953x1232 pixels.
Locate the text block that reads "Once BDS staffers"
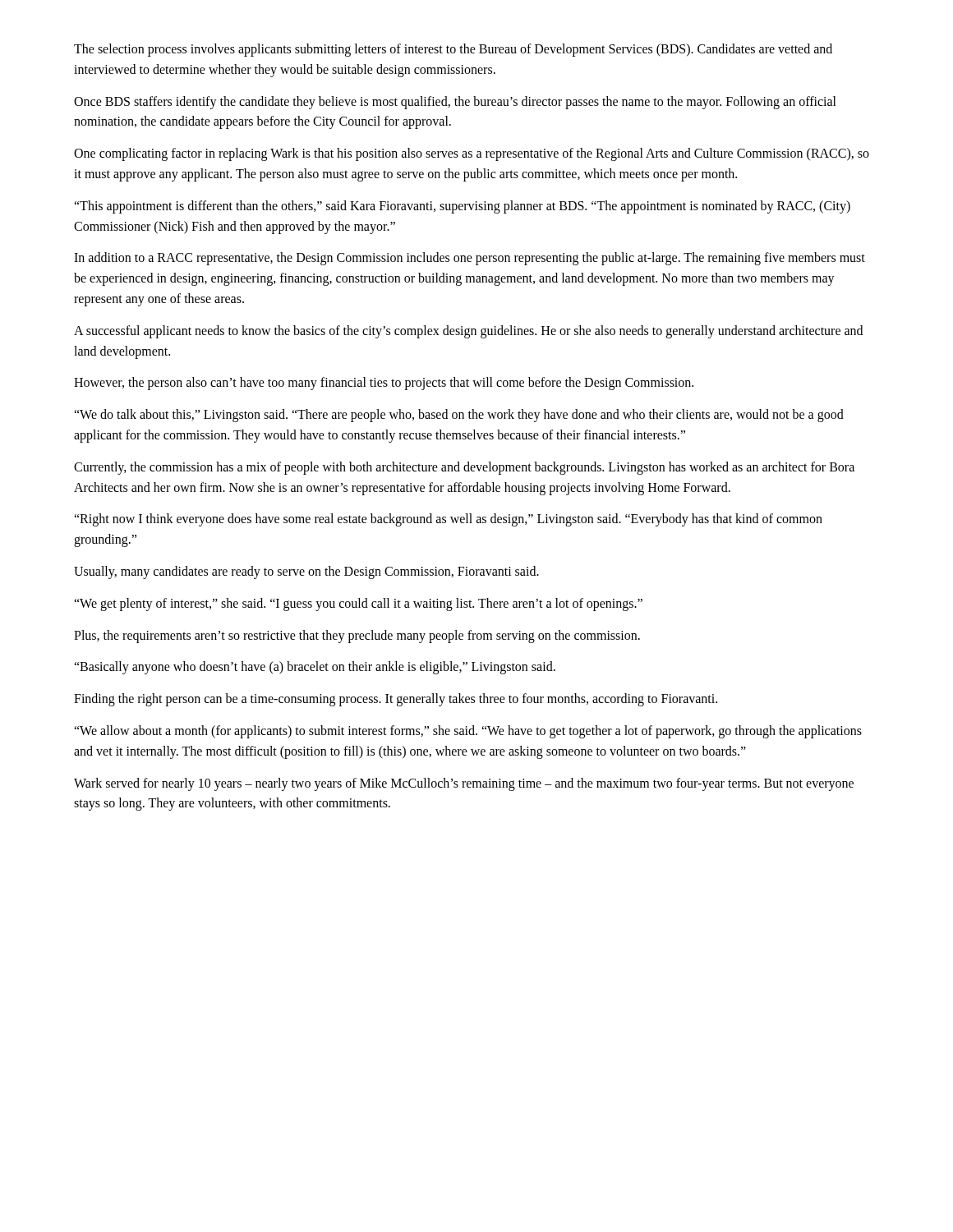[455, 111]
